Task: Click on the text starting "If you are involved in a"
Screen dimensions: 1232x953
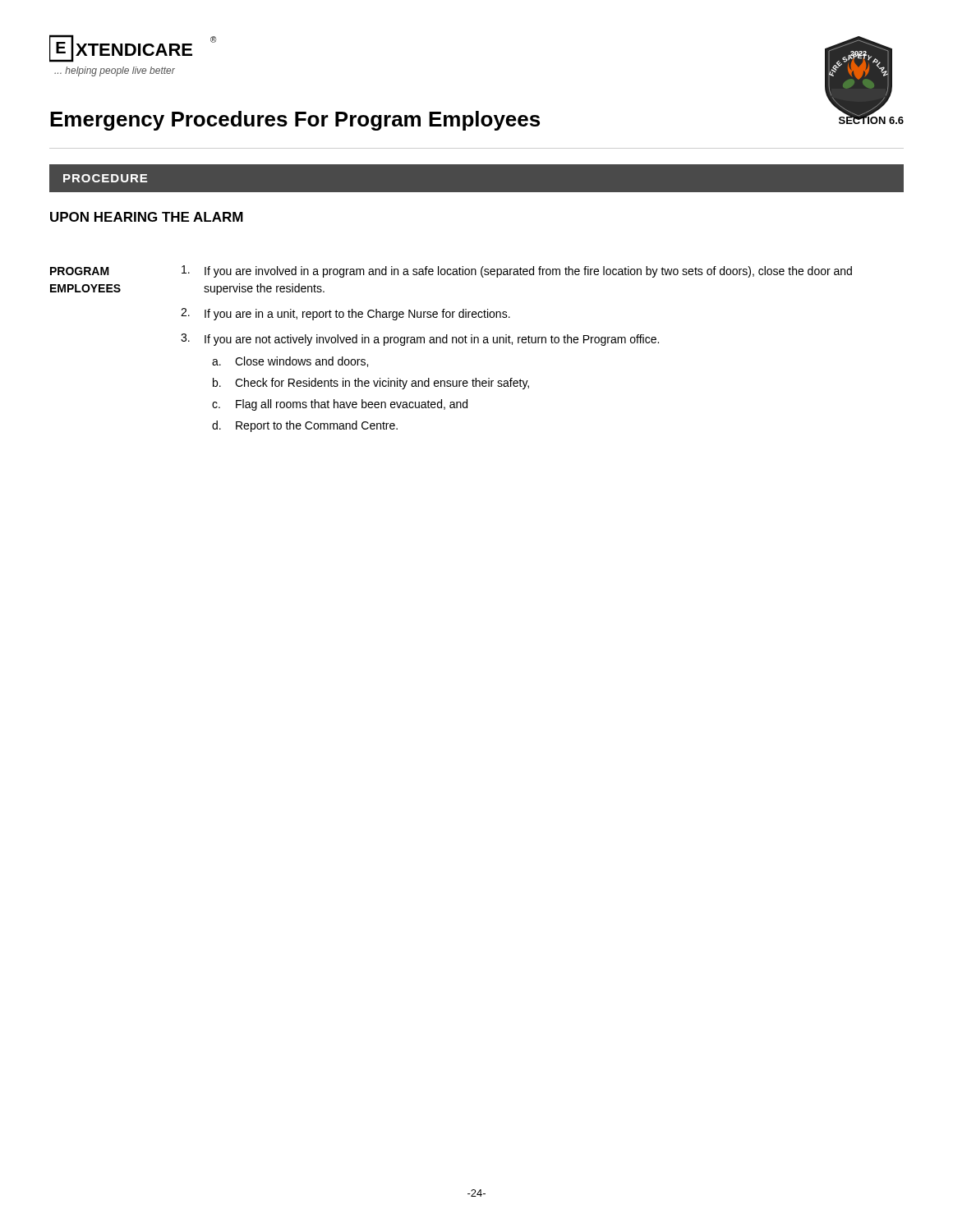Action: [x=542, y=280]
